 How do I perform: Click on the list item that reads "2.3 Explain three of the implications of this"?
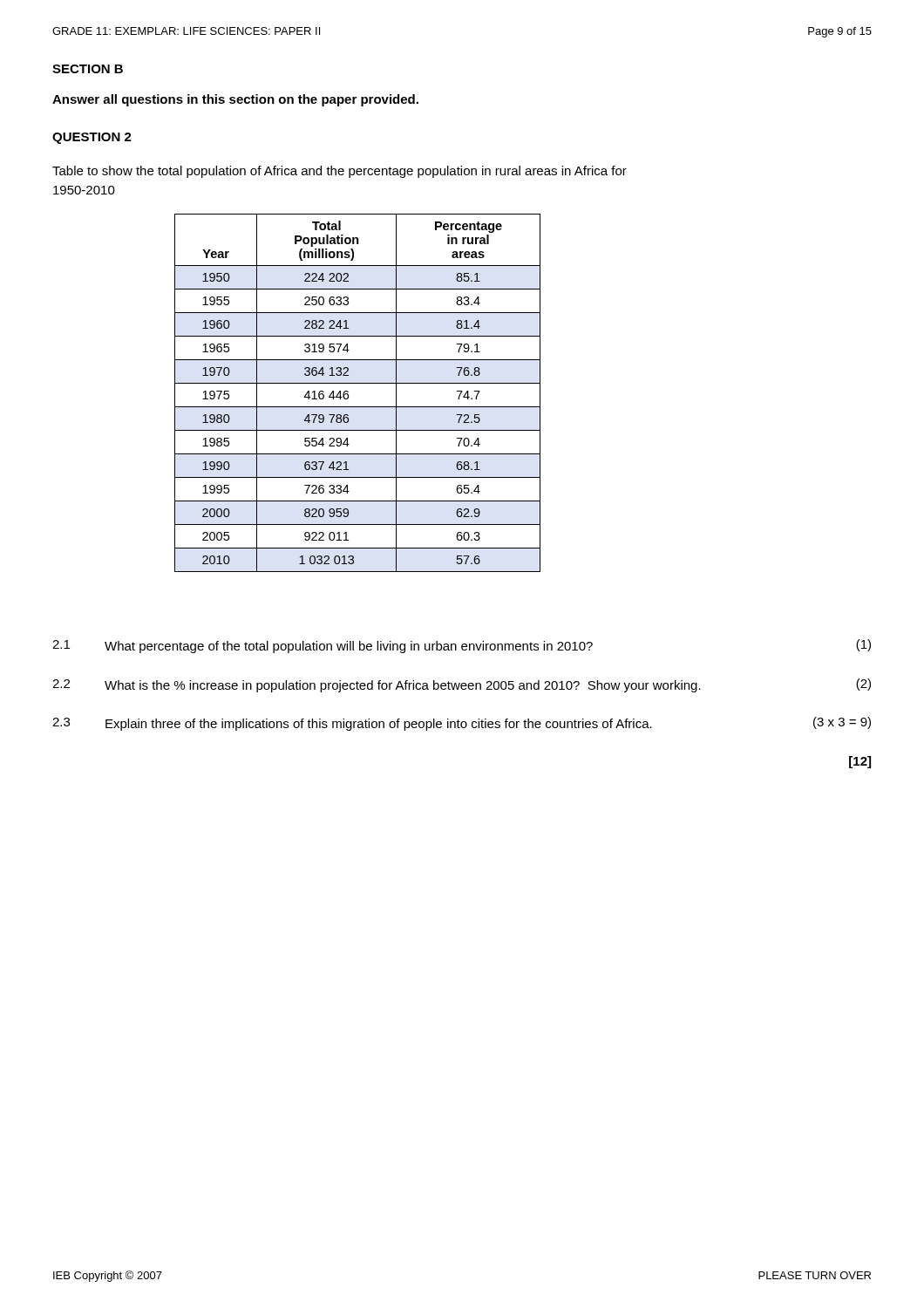462,724
